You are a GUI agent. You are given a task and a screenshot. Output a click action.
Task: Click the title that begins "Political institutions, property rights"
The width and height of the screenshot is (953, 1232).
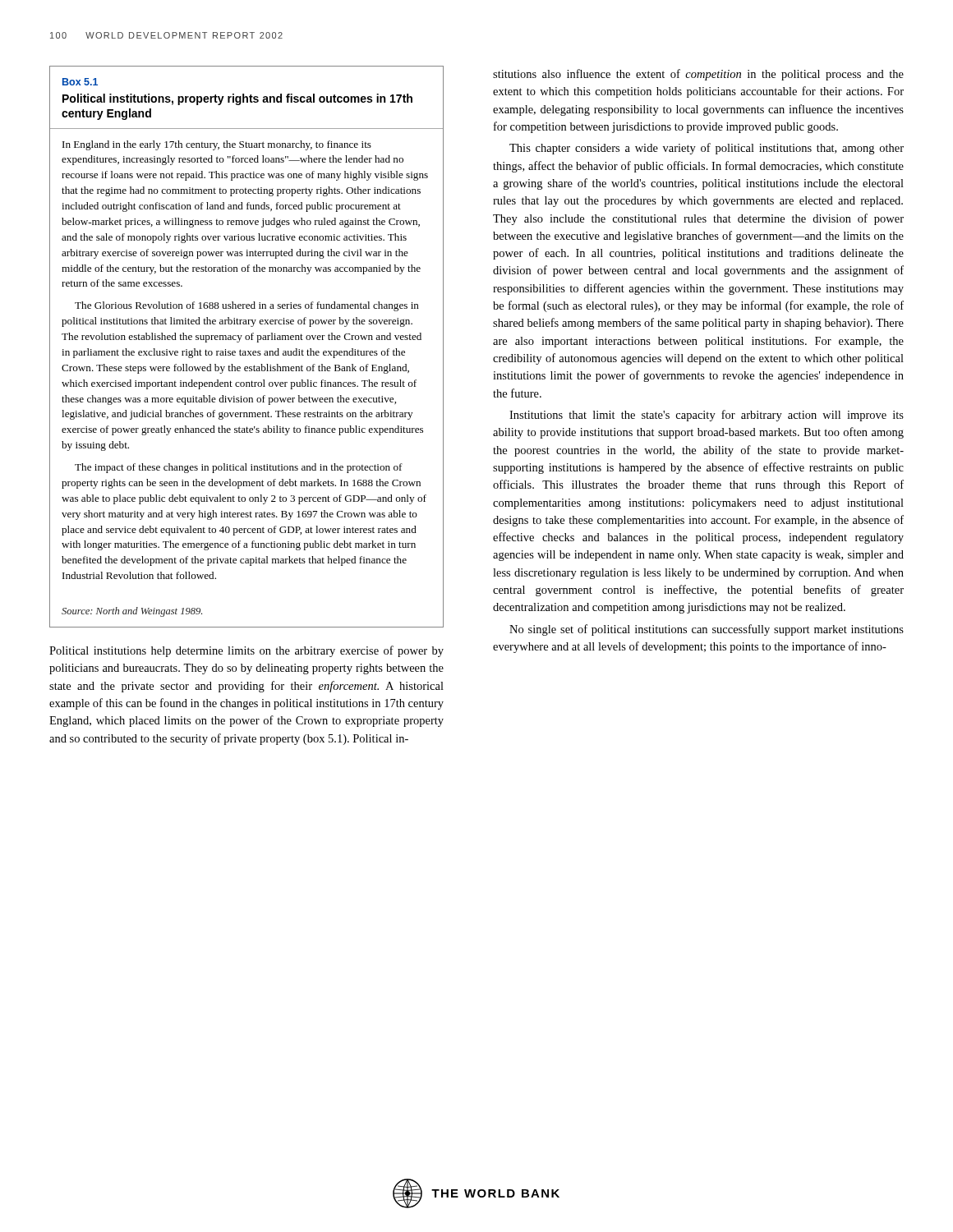click(x=237, y=106)
